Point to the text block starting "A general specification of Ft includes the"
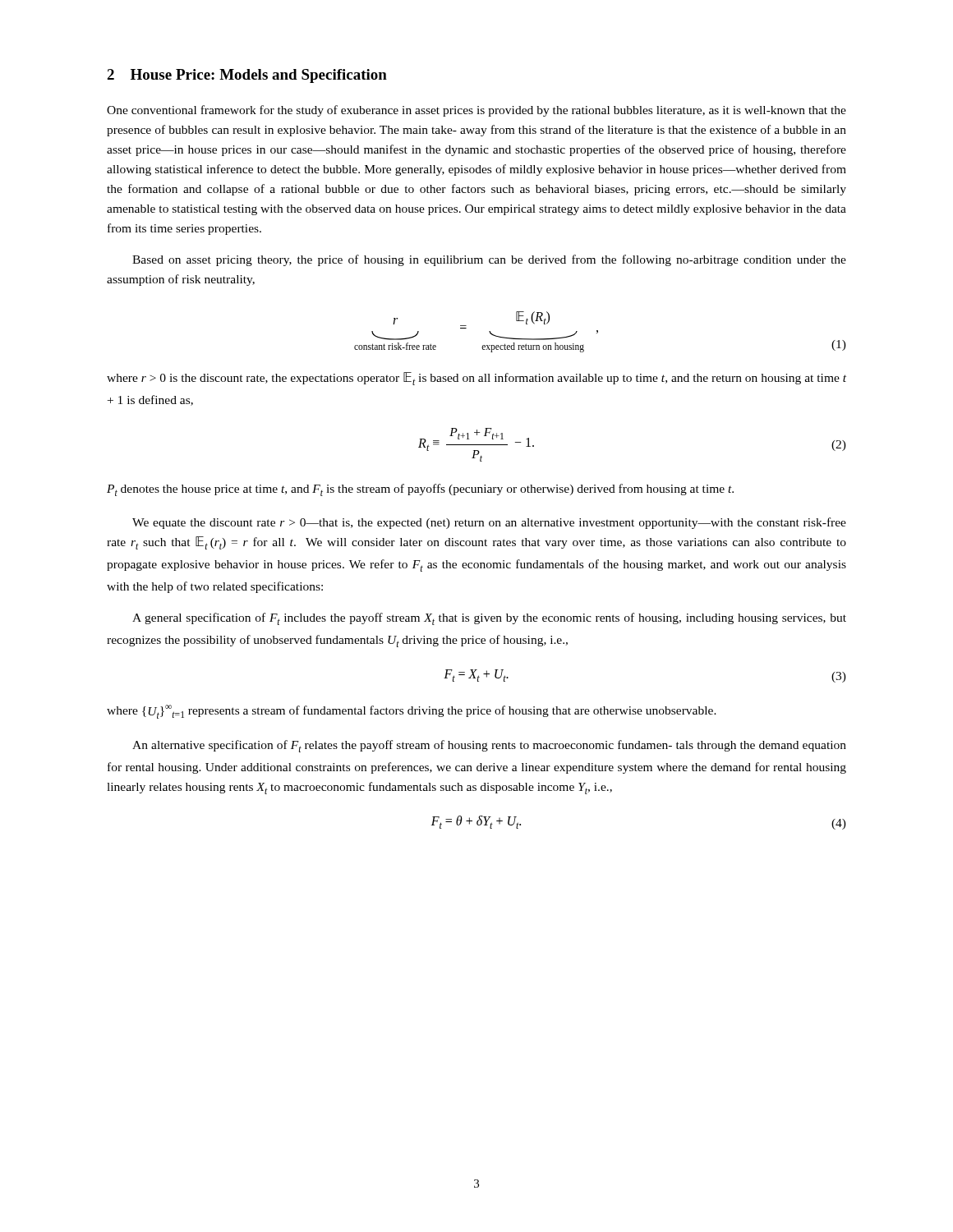Viewport: 953px width, 1232px height. [x=476, y=630]
